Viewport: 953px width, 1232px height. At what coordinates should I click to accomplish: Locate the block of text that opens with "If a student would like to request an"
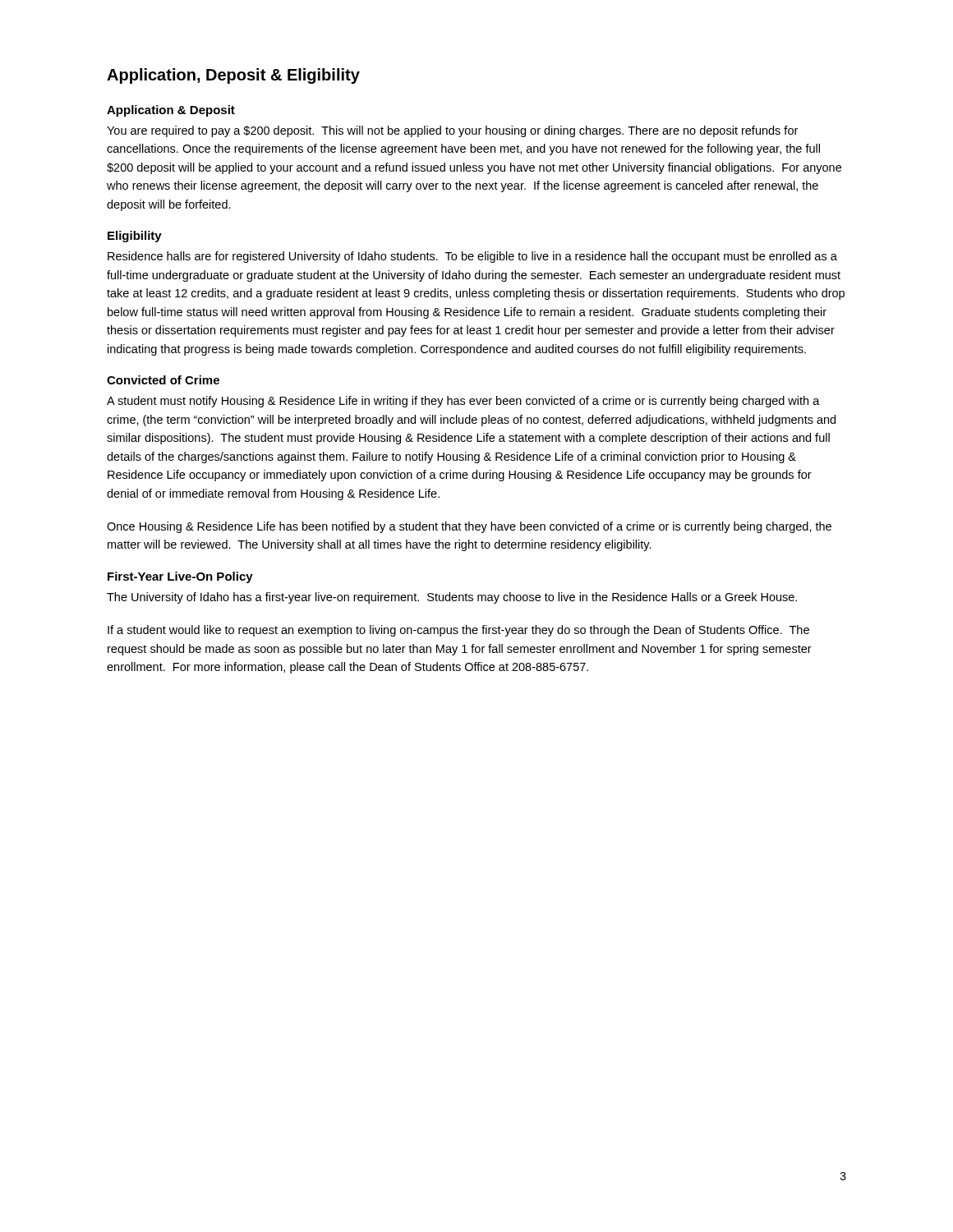pyautogui.click(x=459, y=649)
